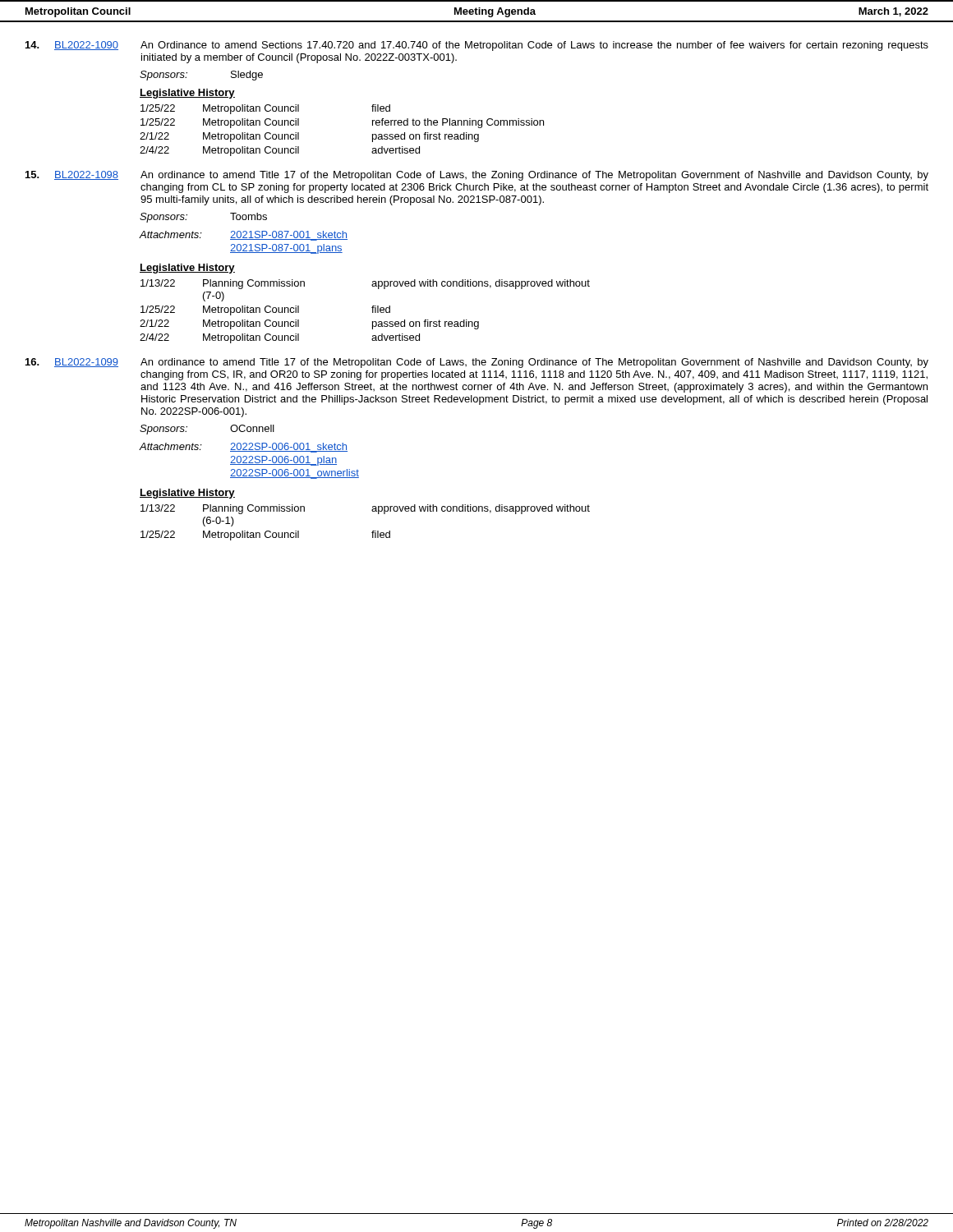Click on the table containing "1/13/22 Planning Commission(7-0) approved with"
953x1232 pixels.
tap(534, 310)
